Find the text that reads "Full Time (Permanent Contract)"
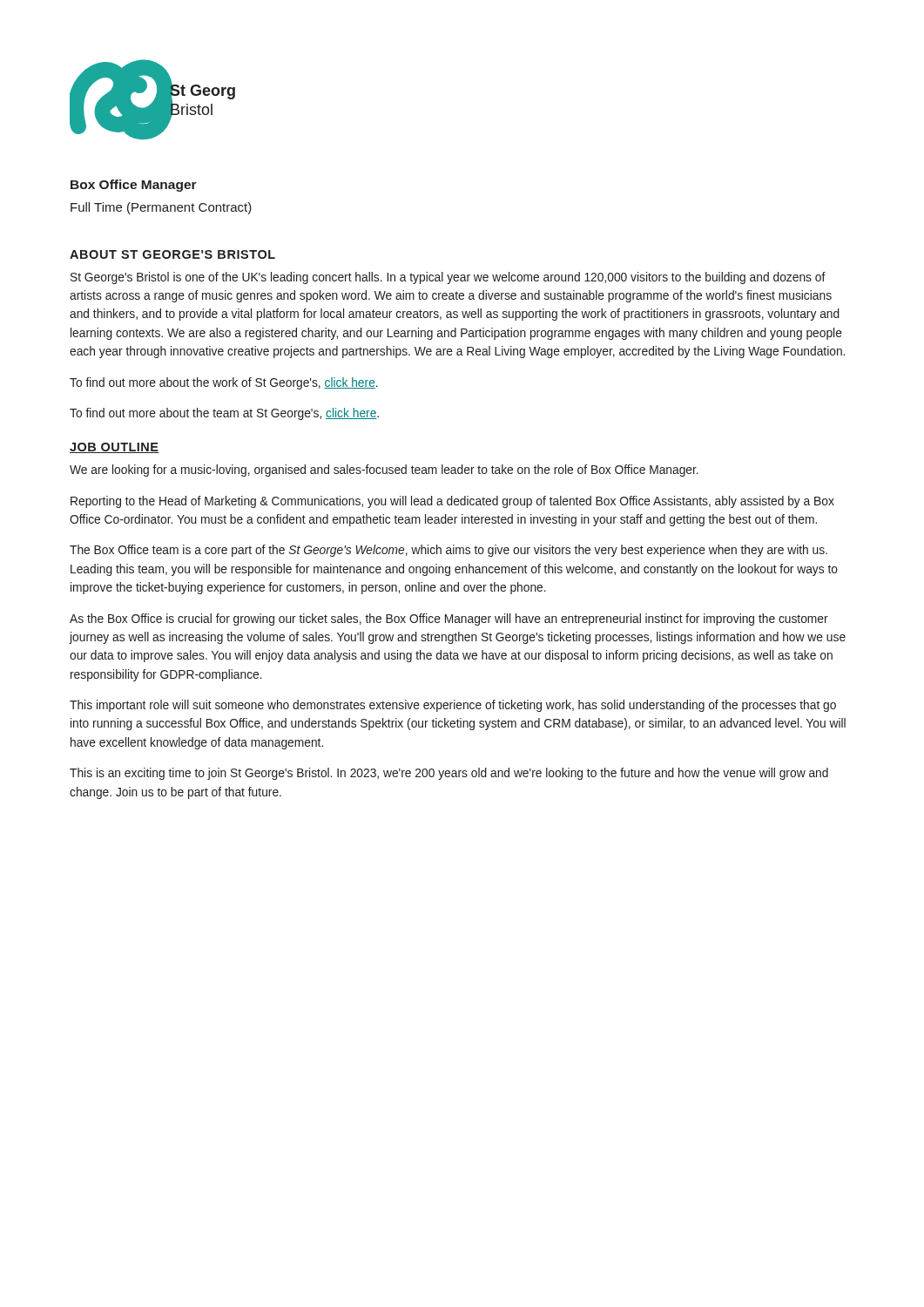The width and height of the screenshot is (924, 1307). coord(161,207)
